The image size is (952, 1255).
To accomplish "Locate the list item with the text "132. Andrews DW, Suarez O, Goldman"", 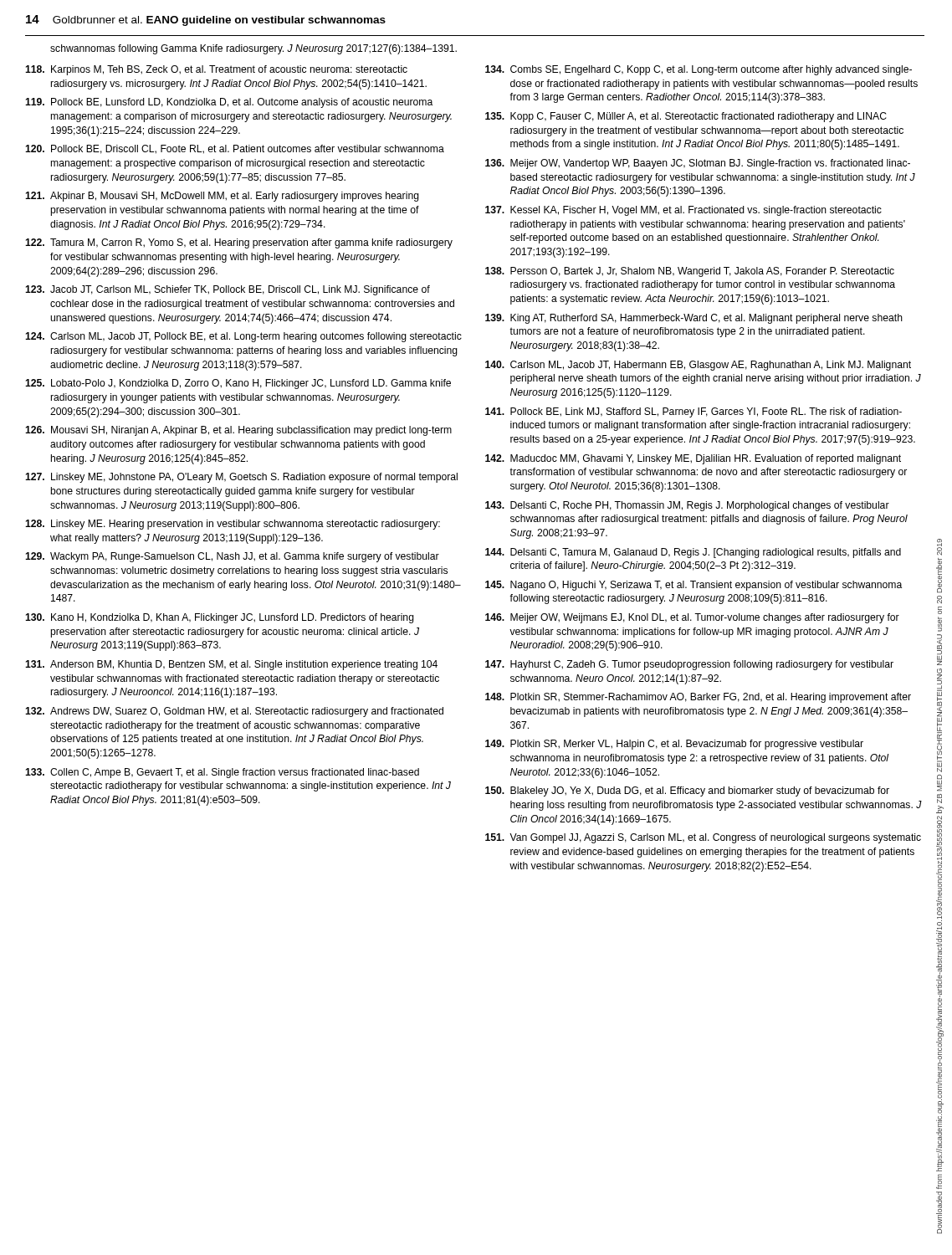I will 245,732.
